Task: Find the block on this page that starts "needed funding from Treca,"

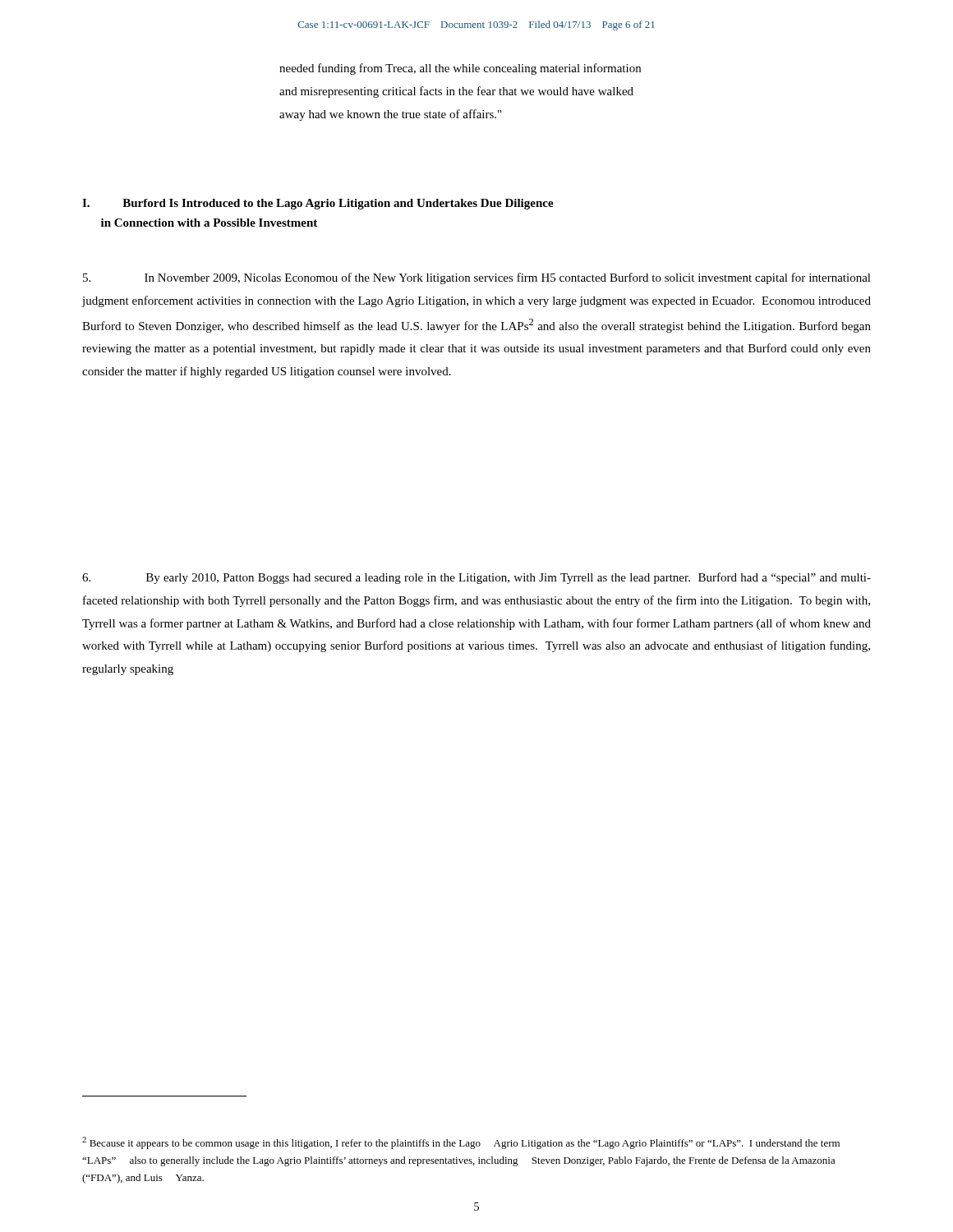Action: 460,91
